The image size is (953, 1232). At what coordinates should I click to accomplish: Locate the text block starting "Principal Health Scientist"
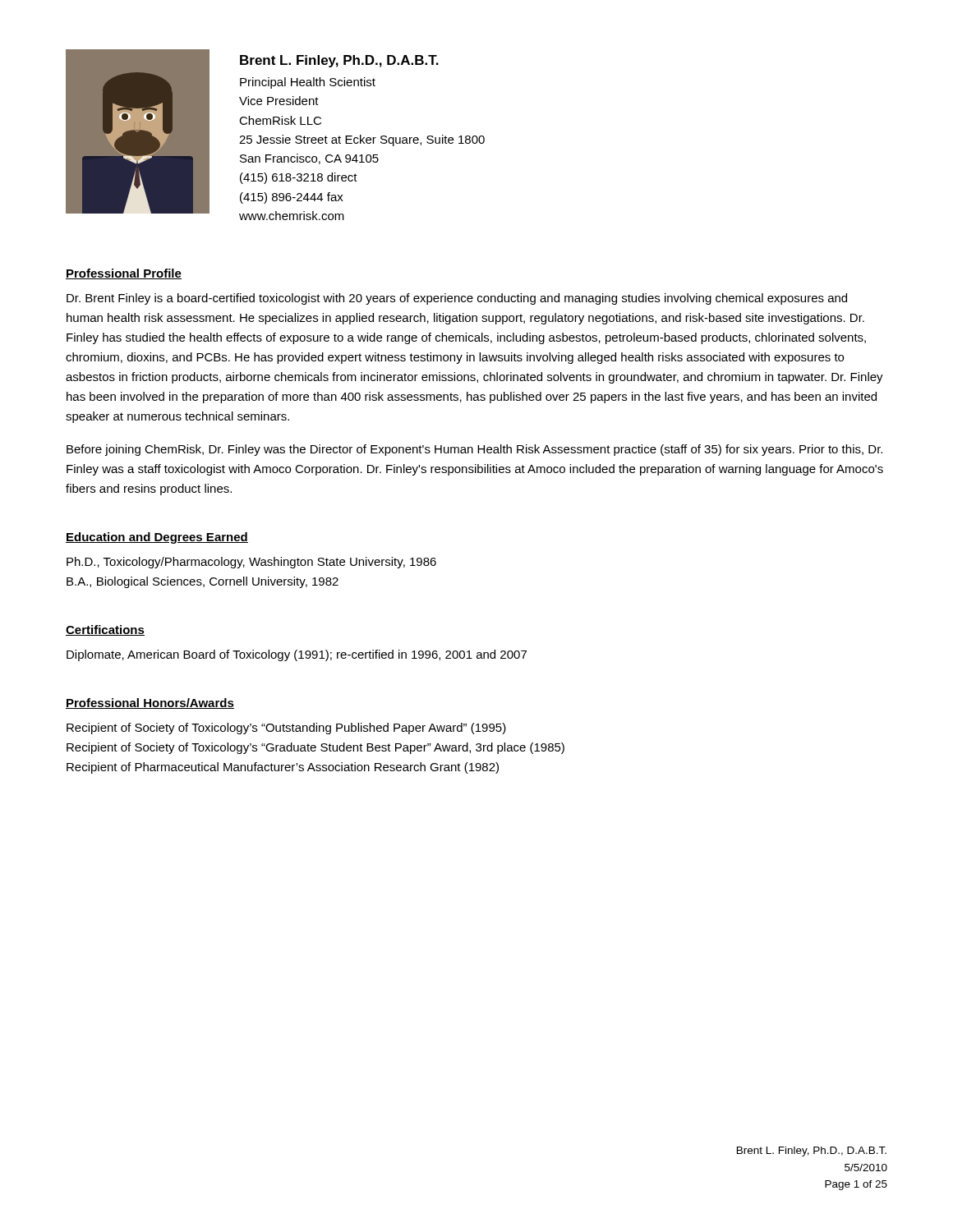362,149
